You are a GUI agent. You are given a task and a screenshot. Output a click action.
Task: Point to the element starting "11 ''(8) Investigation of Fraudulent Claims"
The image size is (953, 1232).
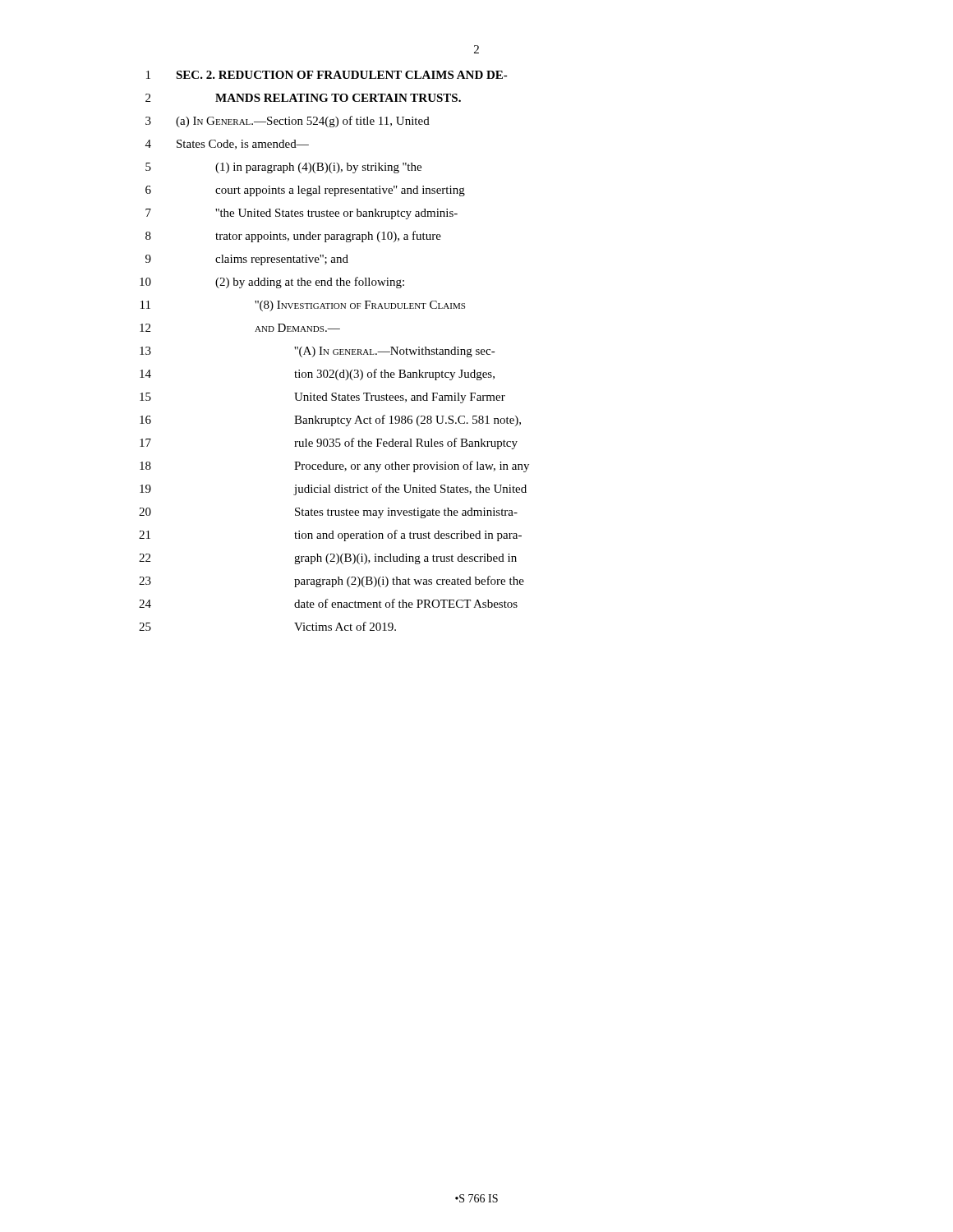(476, 305)
